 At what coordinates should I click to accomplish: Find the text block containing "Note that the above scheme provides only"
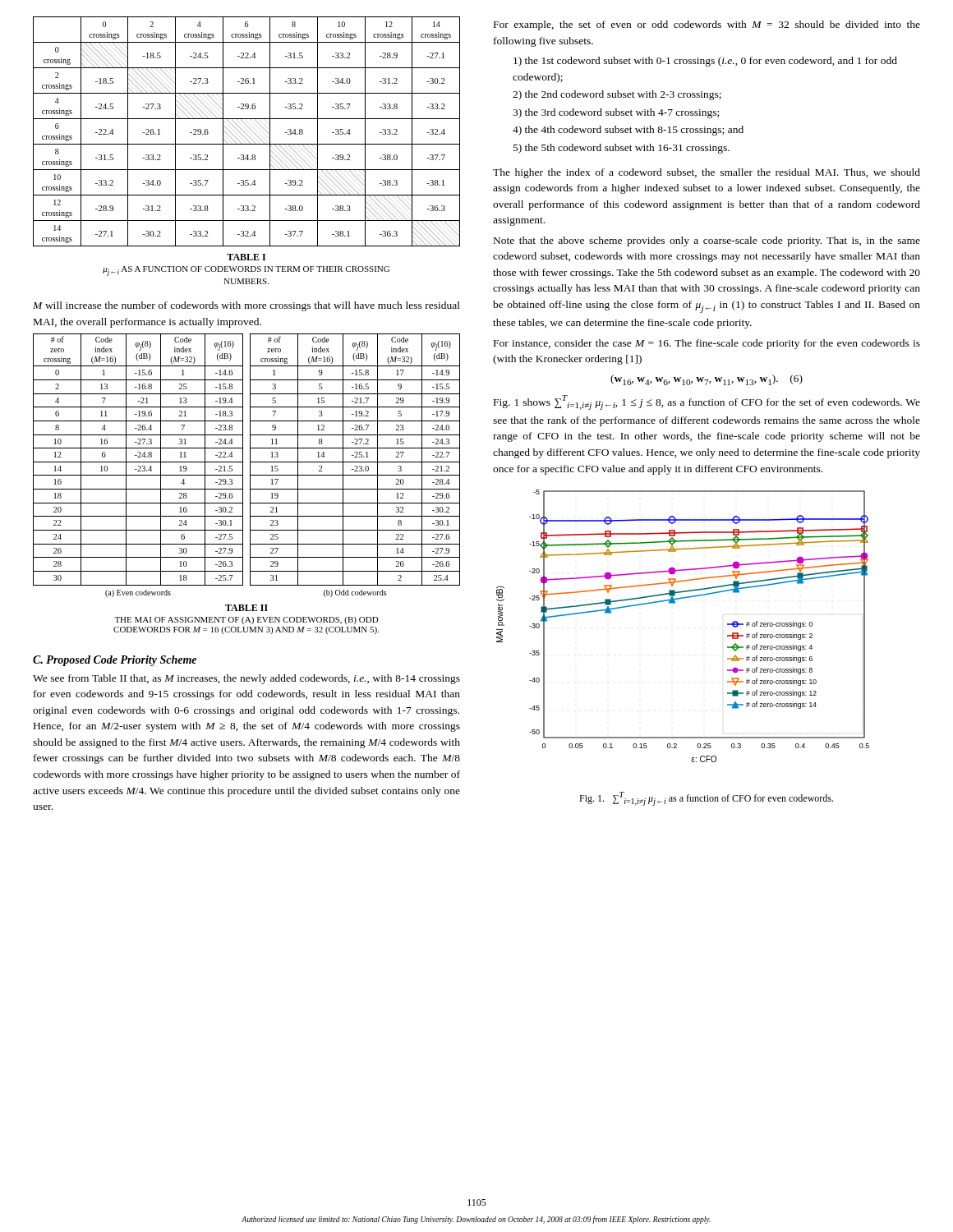[707, 281]
